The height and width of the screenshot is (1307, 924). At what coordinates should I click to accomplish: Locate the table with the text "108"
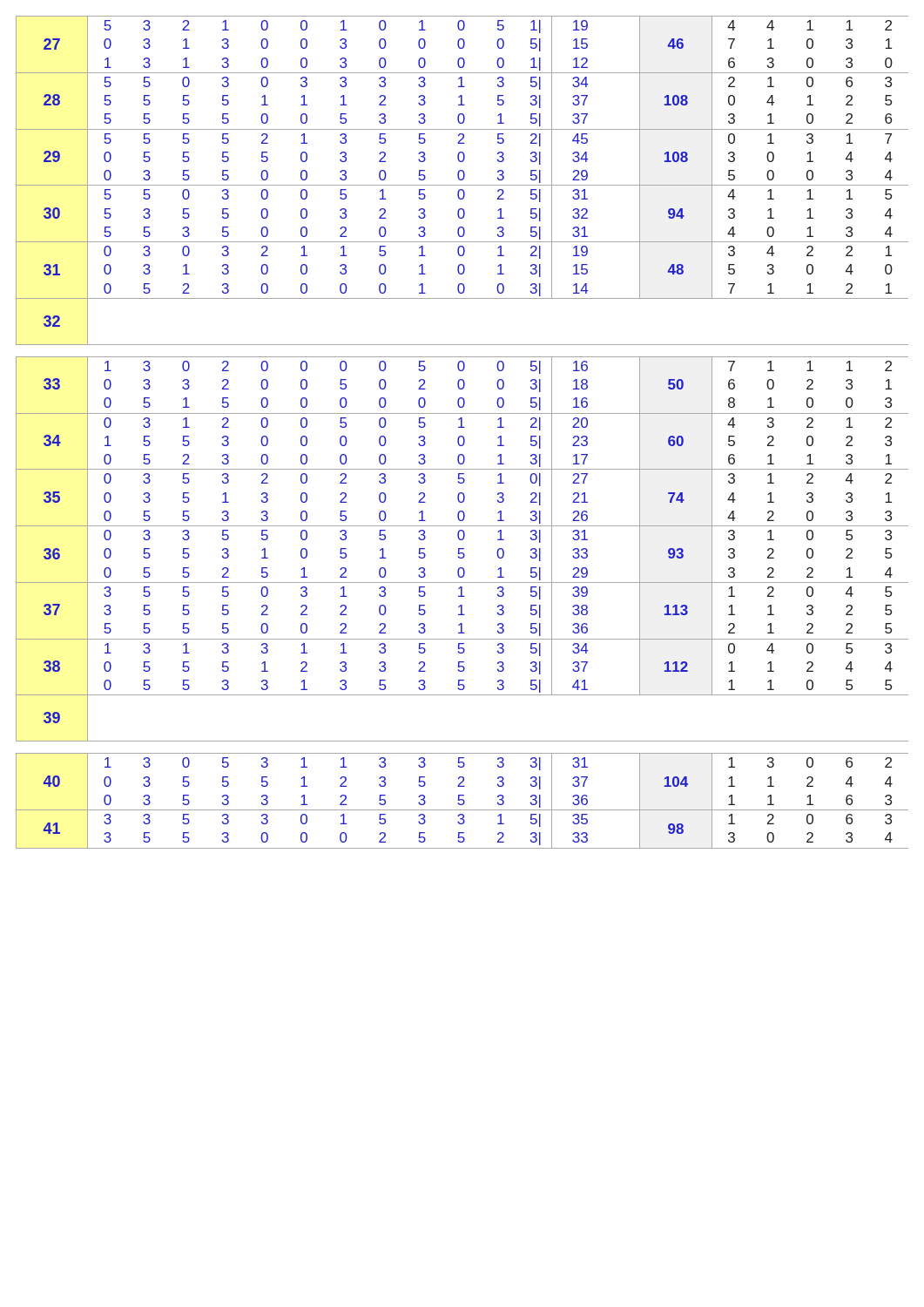click(462, 654)
